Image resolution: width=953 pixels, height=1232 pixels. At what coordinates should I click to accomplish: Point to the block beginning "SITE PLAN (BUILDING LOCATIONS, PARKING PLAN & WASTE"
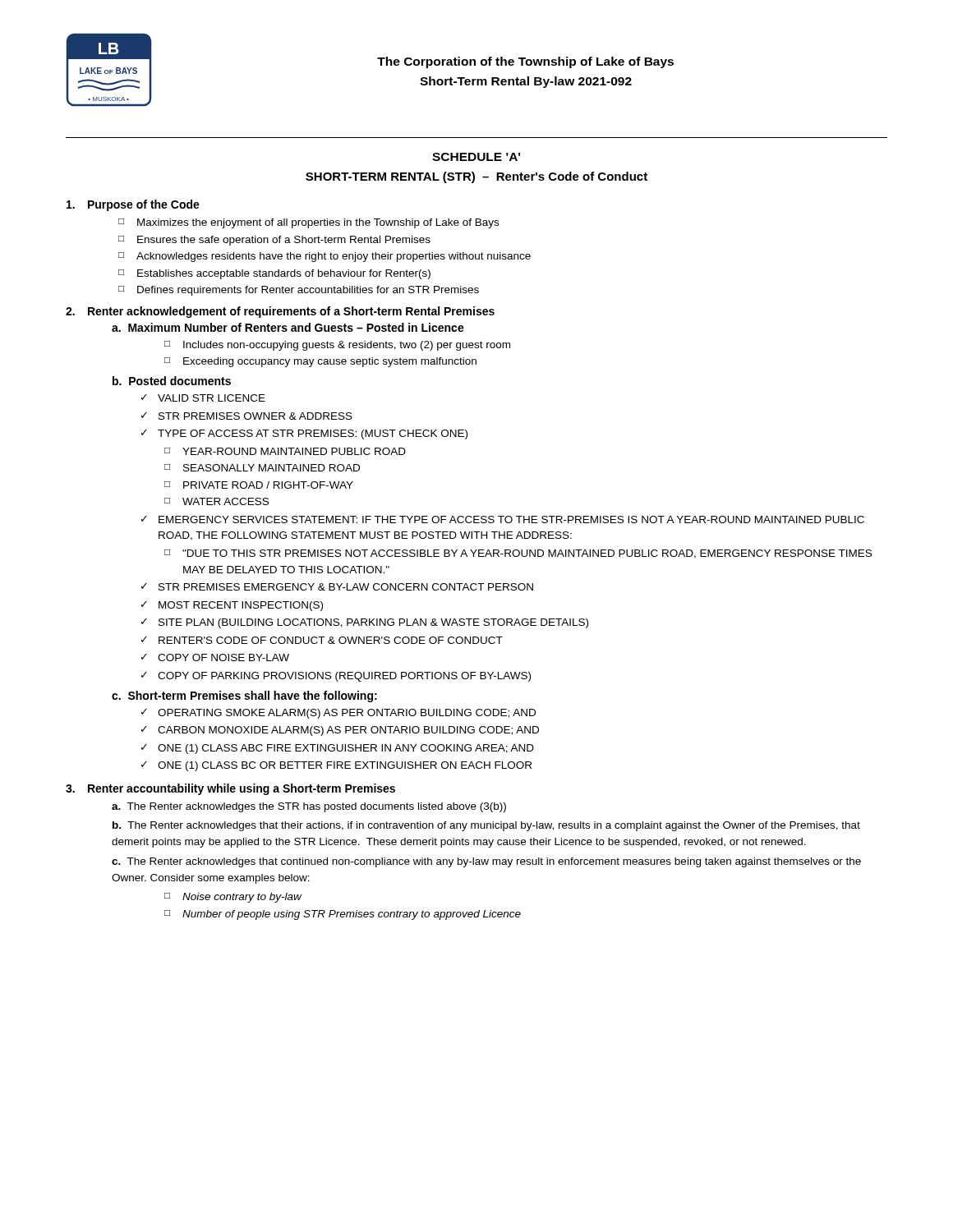[x=373, y=622]
